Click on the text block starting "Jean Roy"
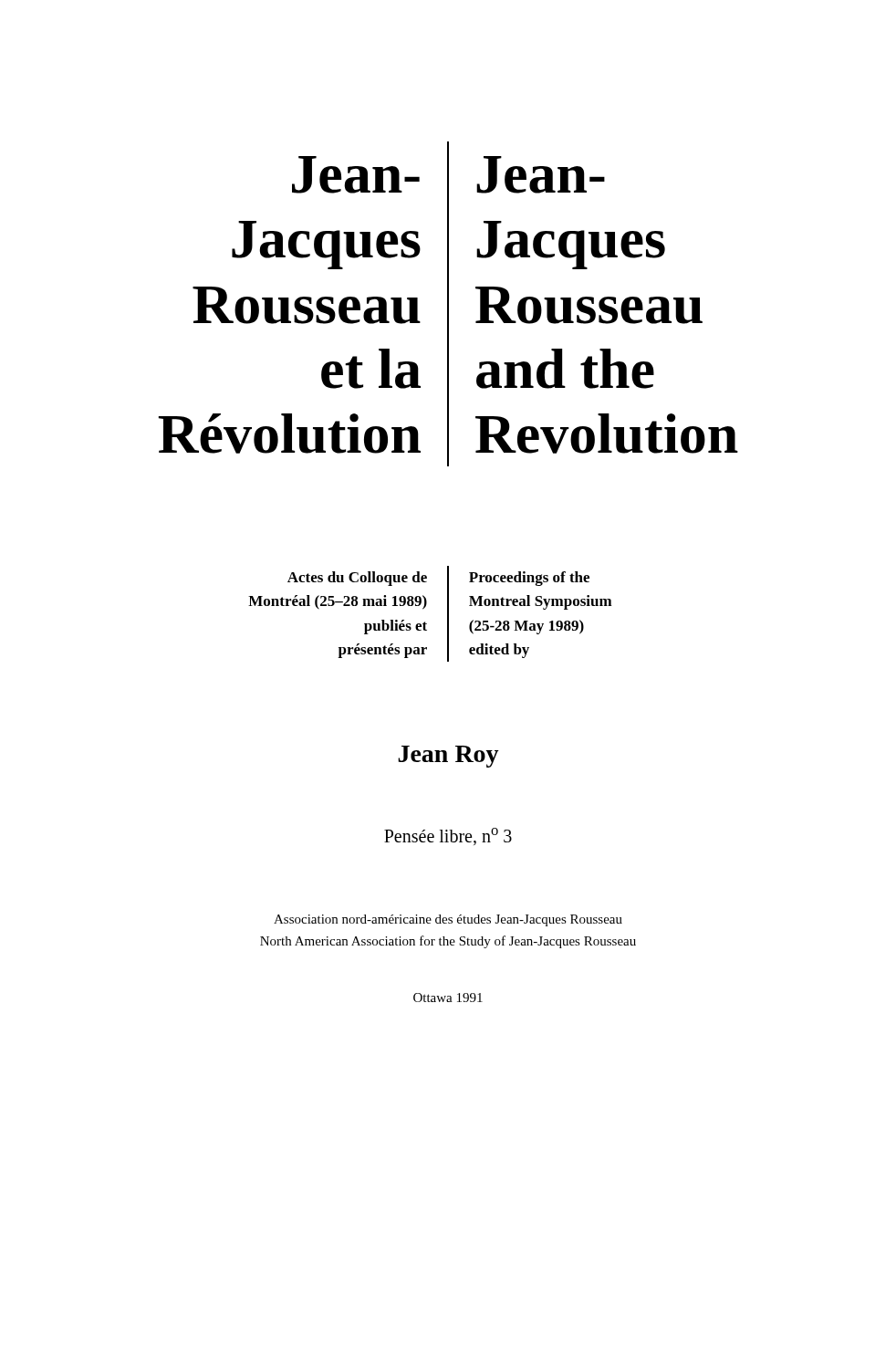This screenshot has width=896, height=1369. (x=448, y=753)
